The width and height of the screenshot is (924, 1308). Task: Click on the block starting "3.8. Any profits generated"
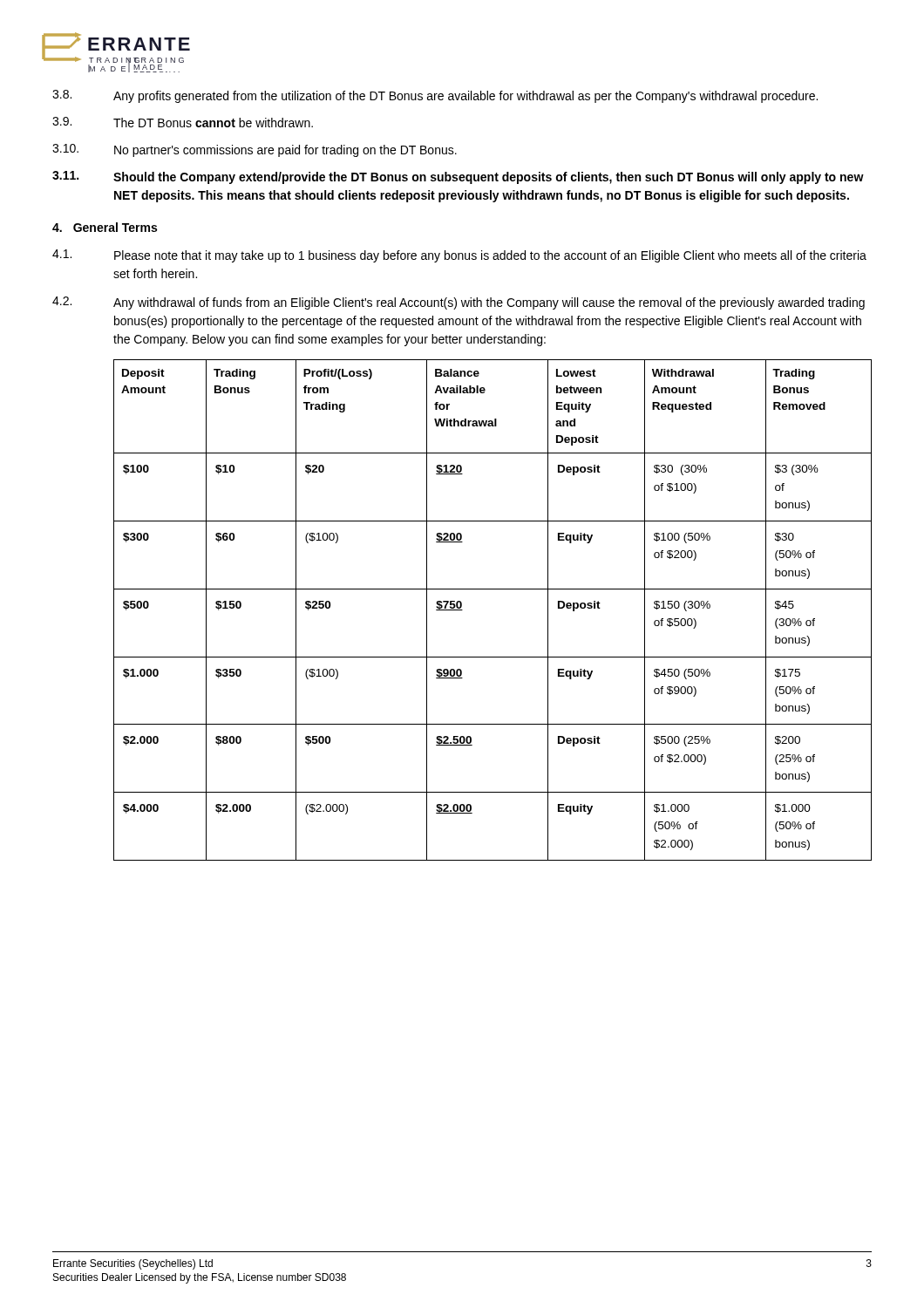click(x=462, y=96)
